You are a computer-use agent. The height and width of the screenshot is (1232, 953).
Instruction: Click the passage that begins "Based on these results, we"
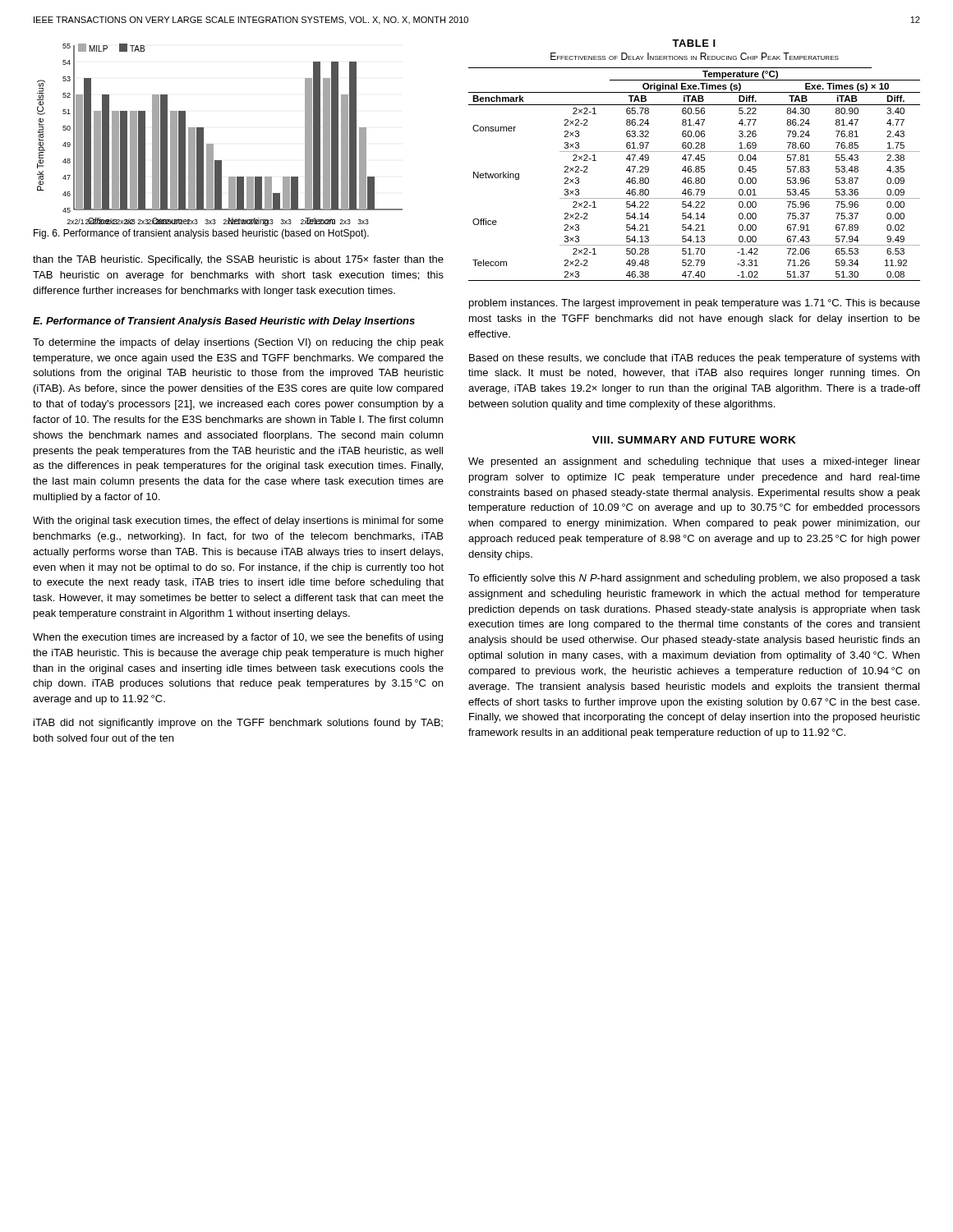pos(694,381)
